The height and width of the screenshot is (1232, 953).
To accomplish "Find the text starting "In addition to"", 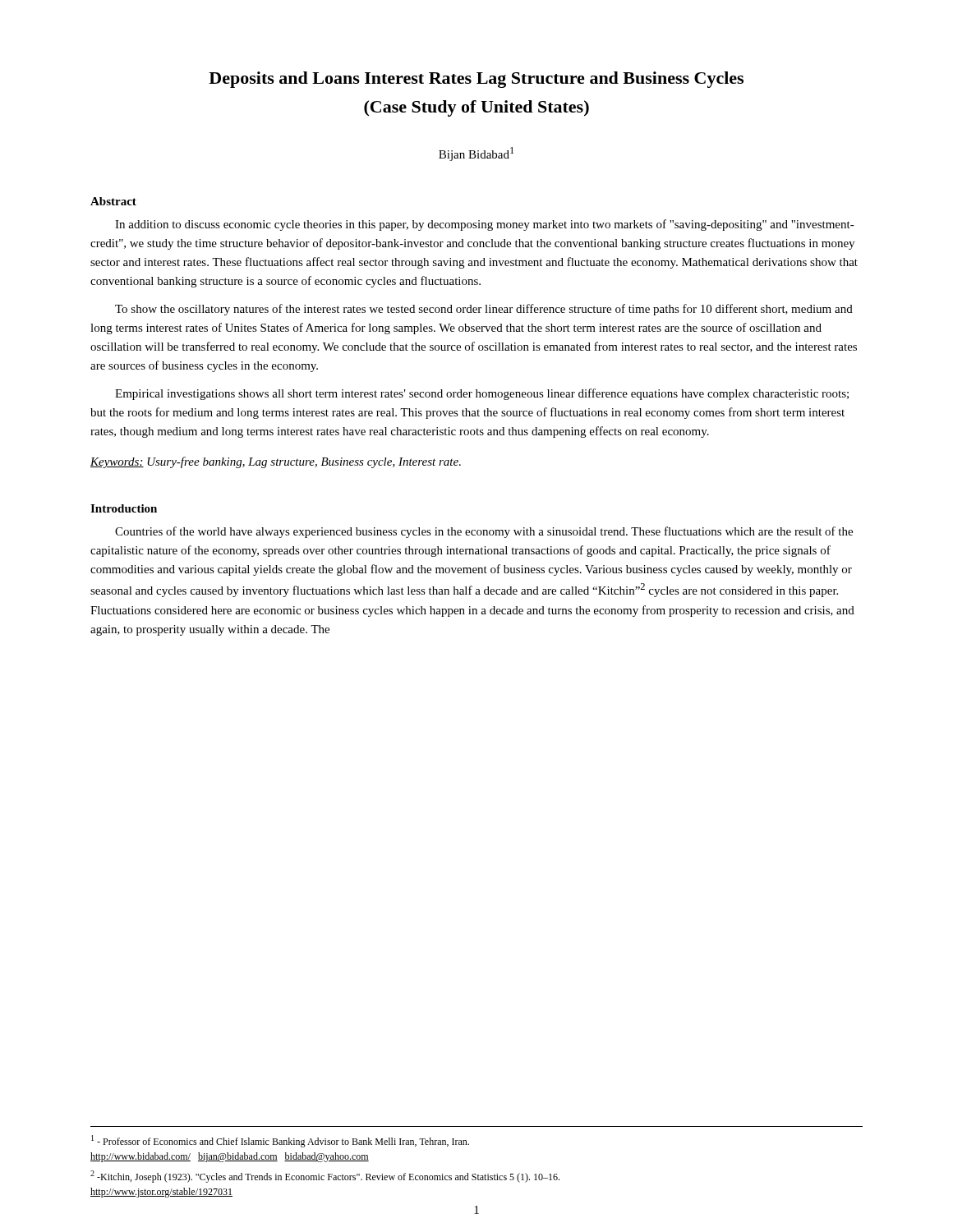I will click(474, 253).
